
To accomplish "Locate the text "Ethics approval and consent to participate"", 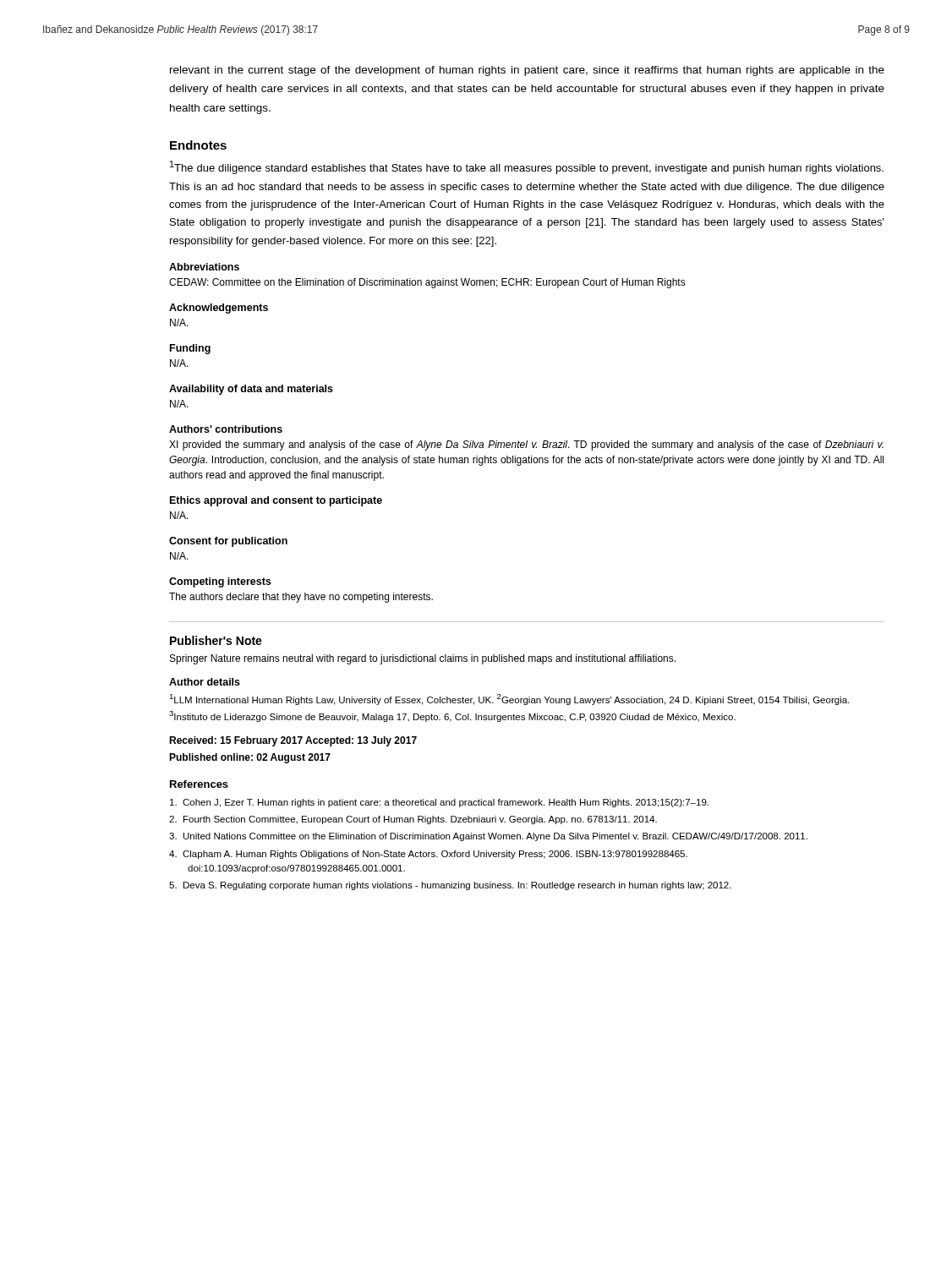I will coord(276,501).
